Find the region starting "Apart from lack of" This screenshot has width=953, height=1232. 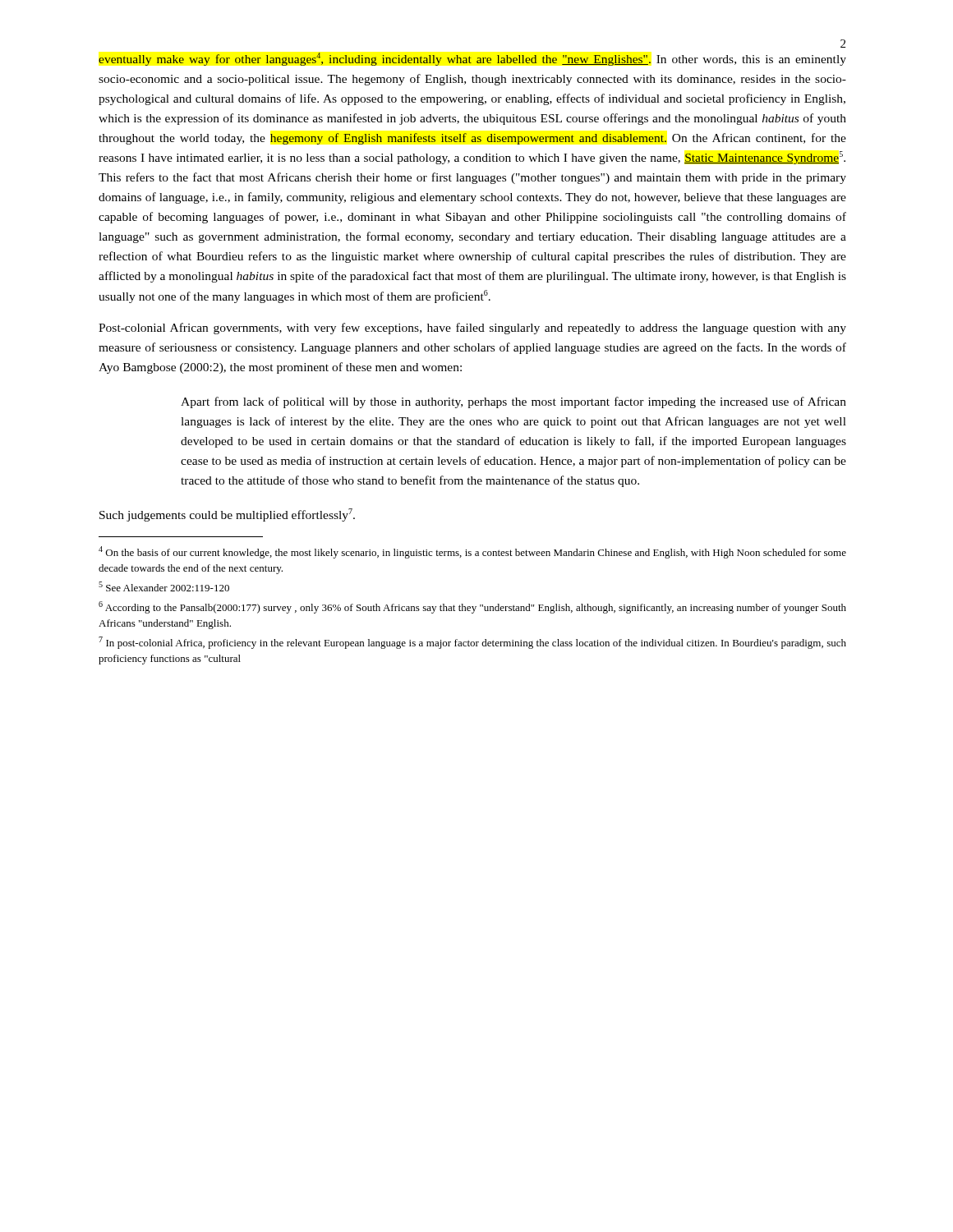pyautogui.click(x=513, y=441)
